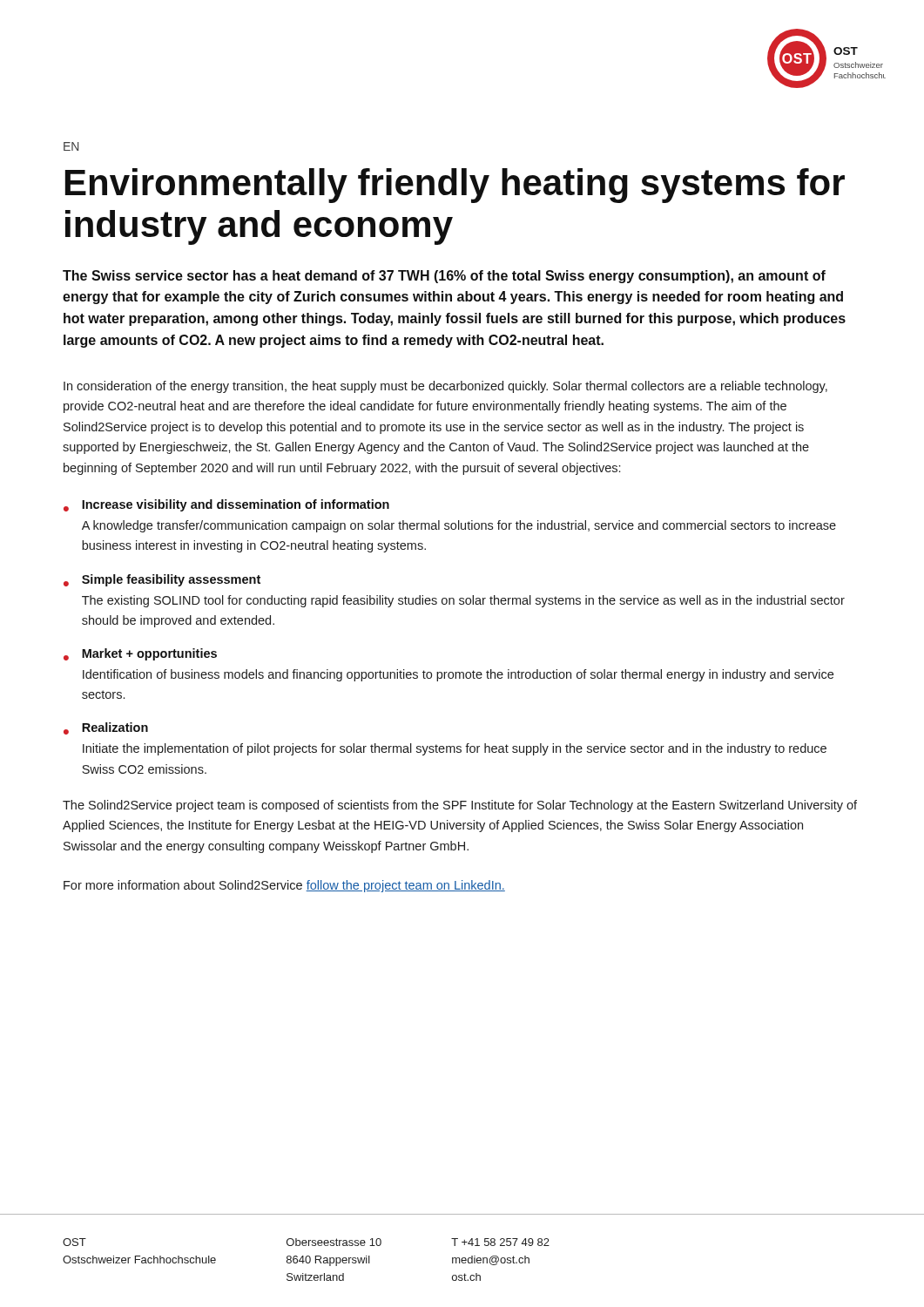Click on the logo

(825, 60)
